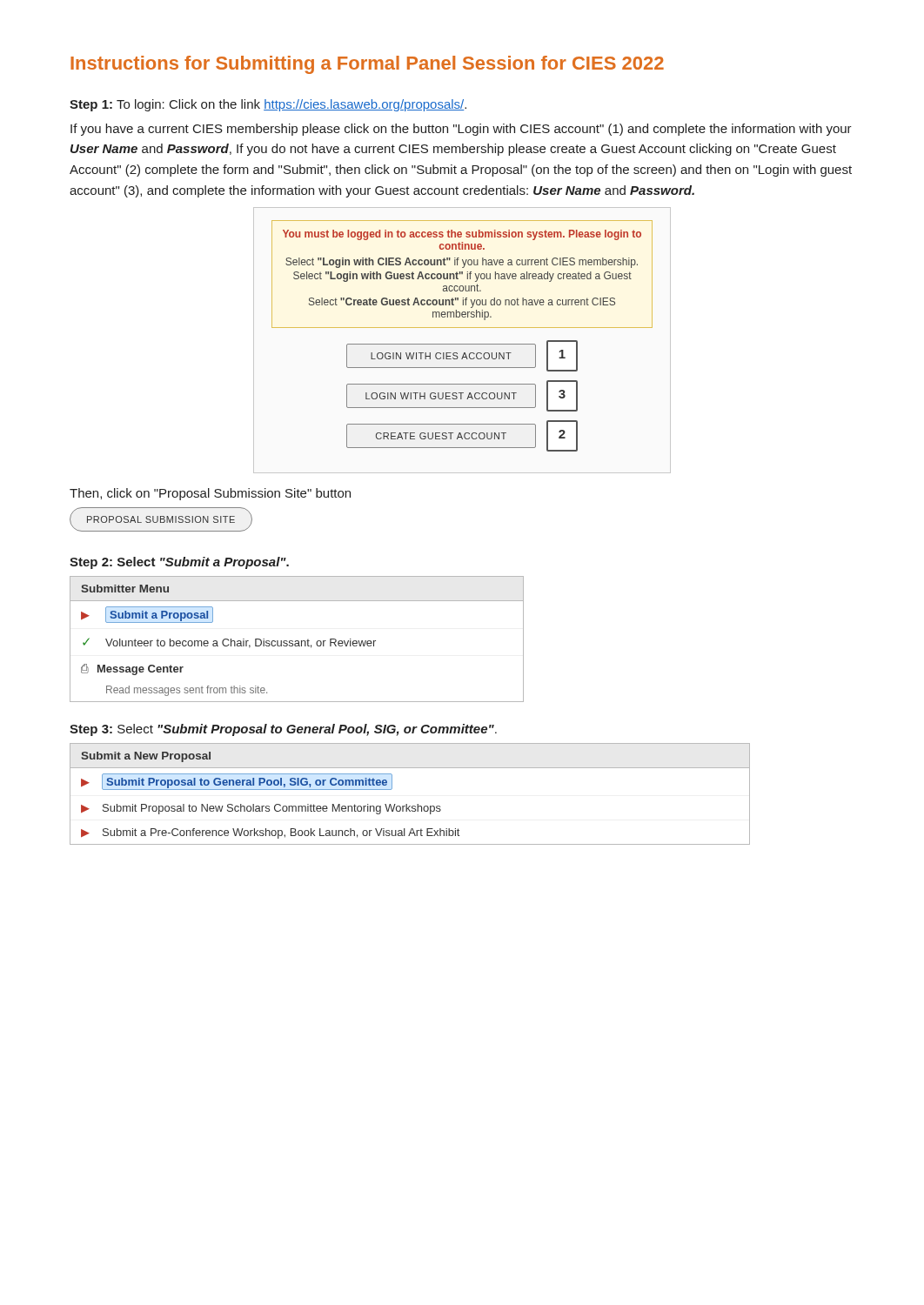
Task: Point to the text starting "Then, click on "Proposal Submission Site""
Action: (211, 493)
